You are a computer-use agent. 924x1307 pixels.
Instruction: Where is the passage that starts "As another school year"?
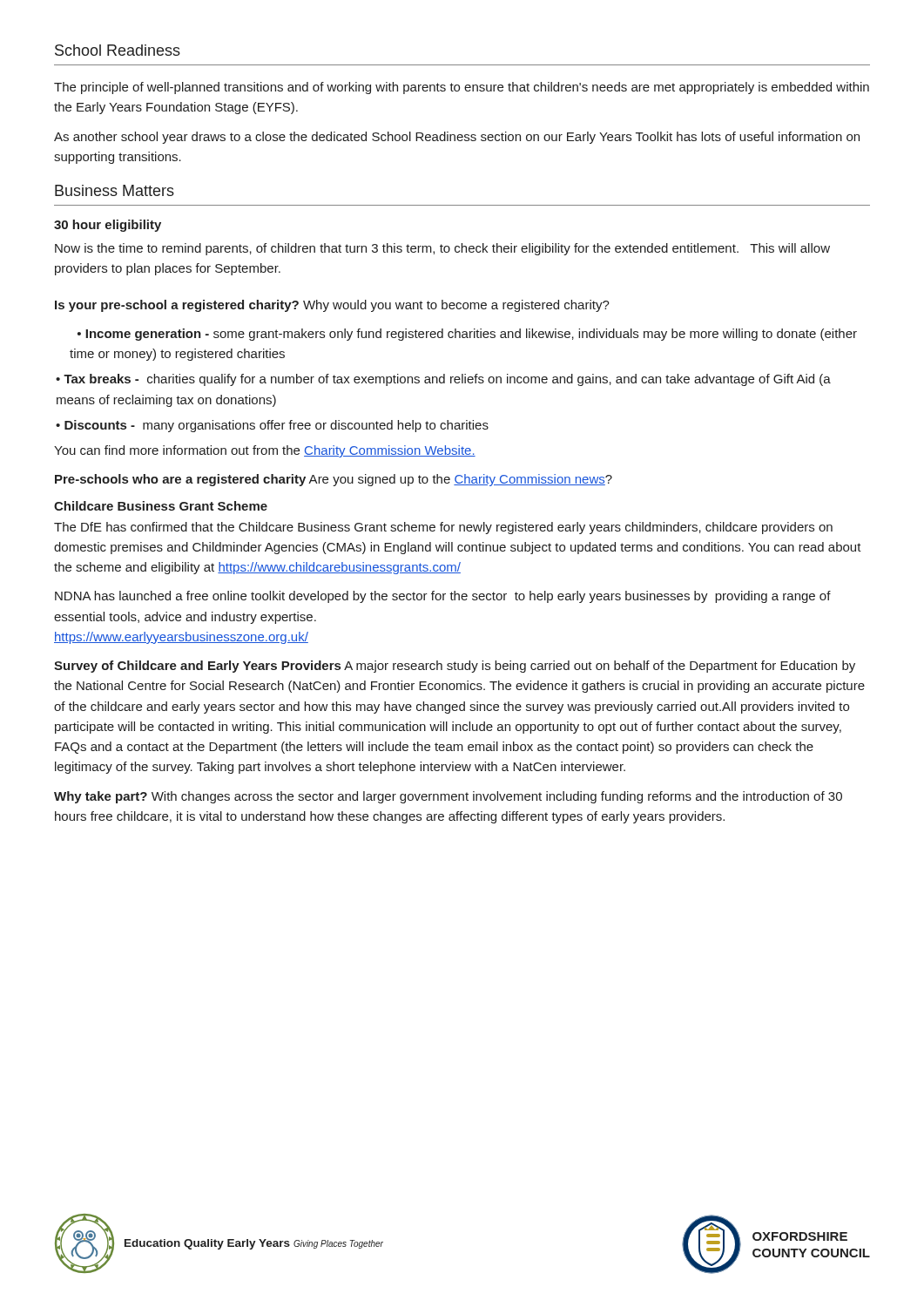[457, 146]
